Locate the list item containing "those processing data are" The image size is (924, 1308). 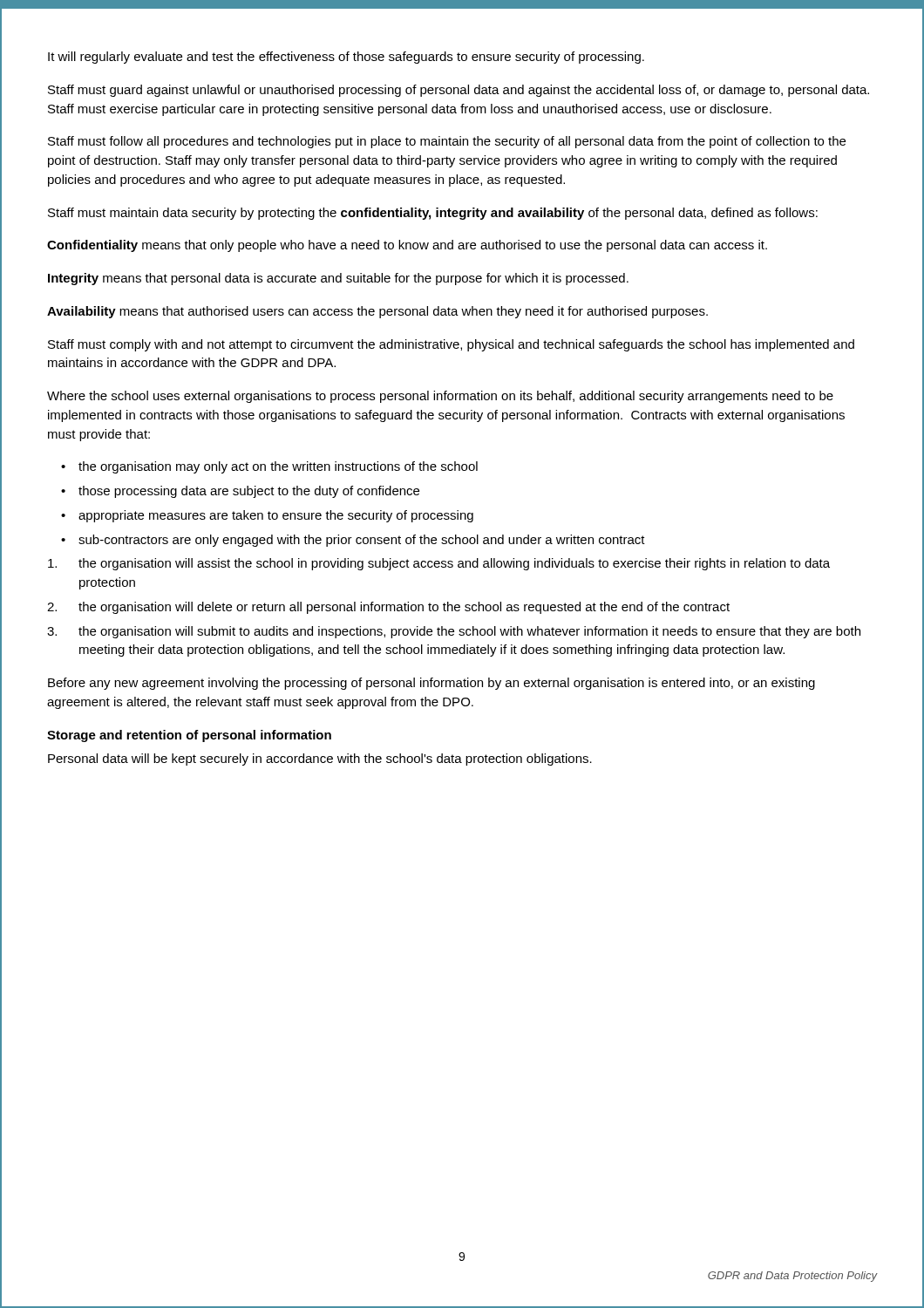tap(240, 492)
